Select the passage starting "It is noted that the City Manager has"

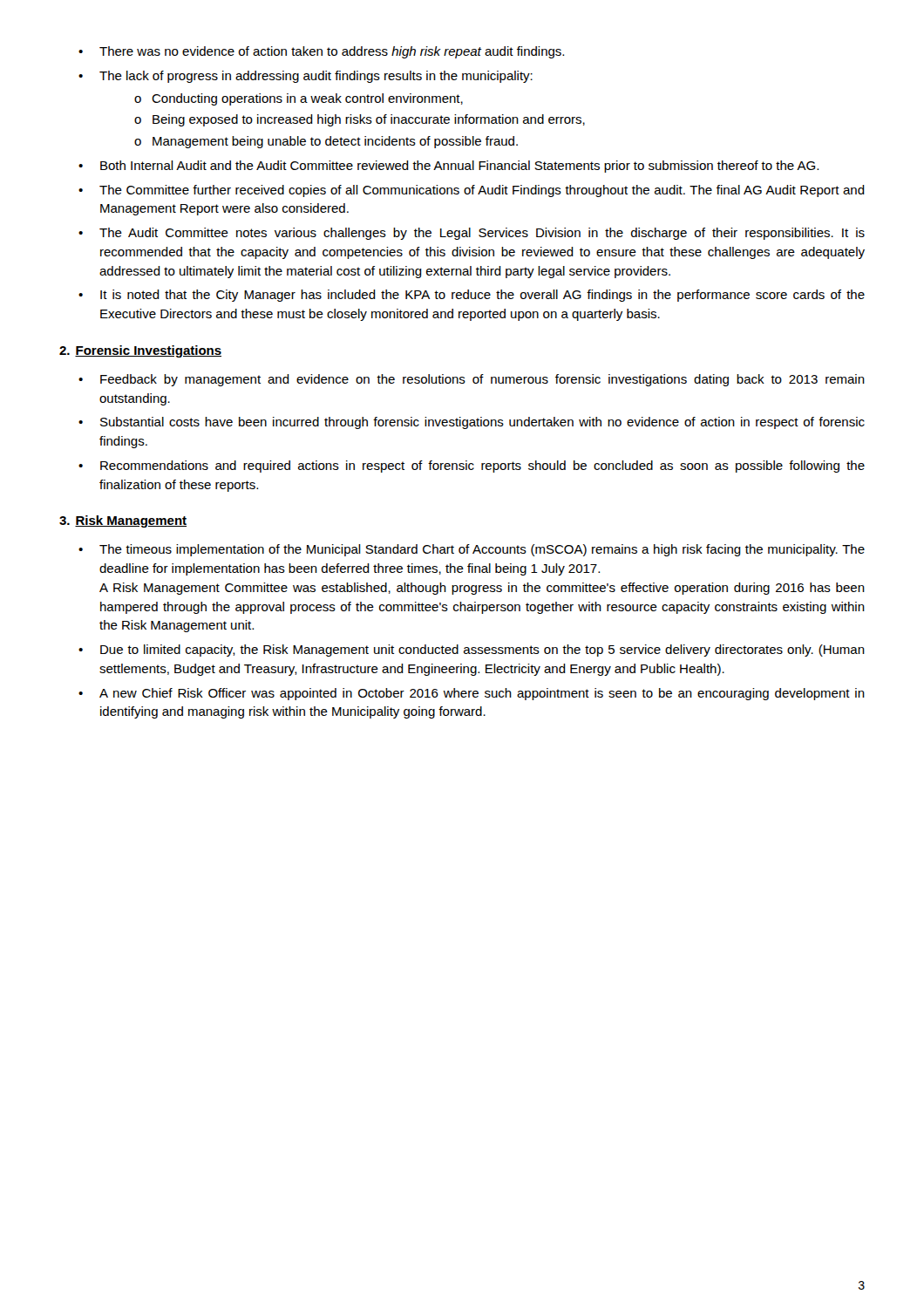[482, 304]
